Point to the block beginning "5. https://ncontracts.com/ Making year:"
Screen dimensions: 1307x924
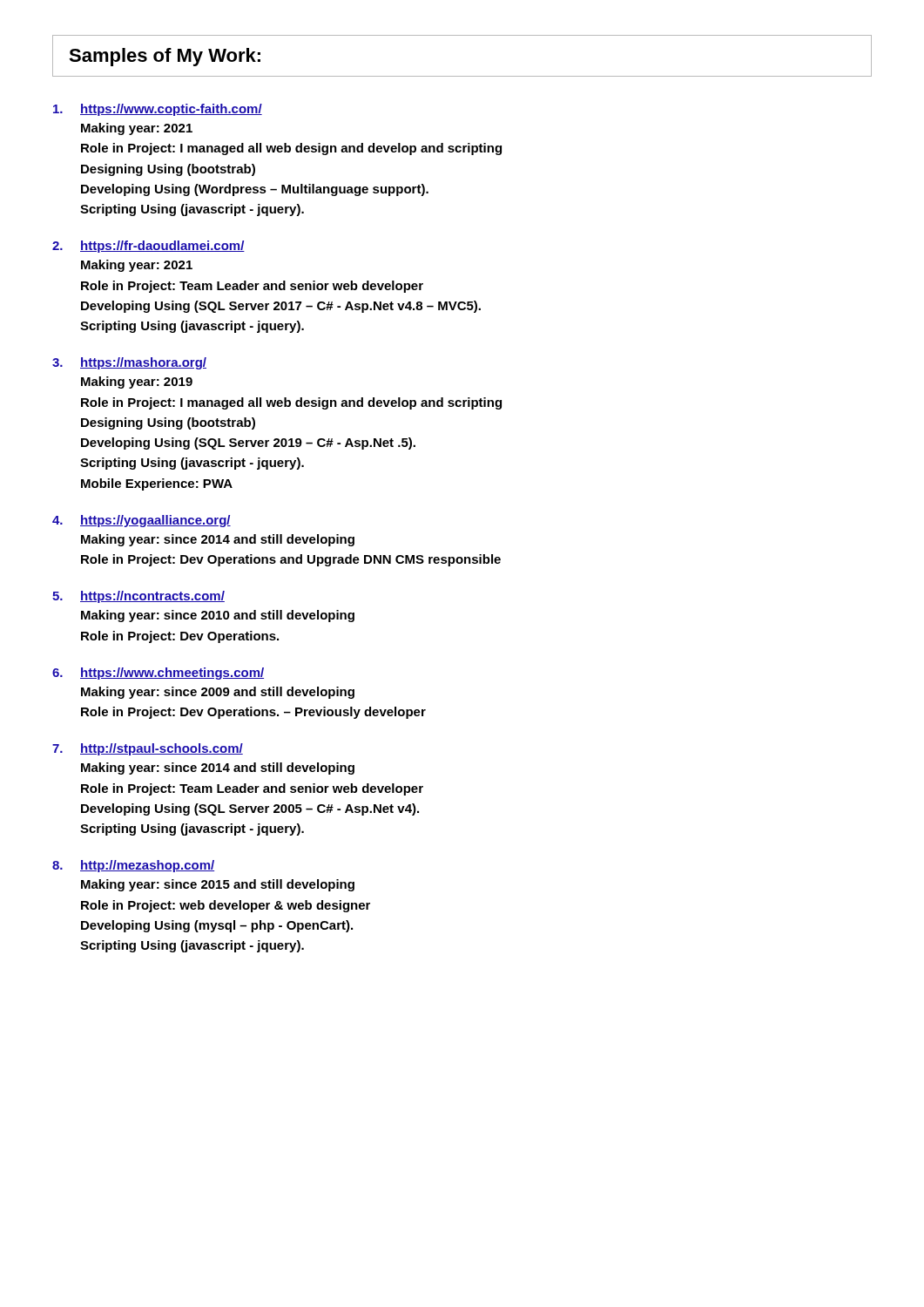[x=138, y=597]
